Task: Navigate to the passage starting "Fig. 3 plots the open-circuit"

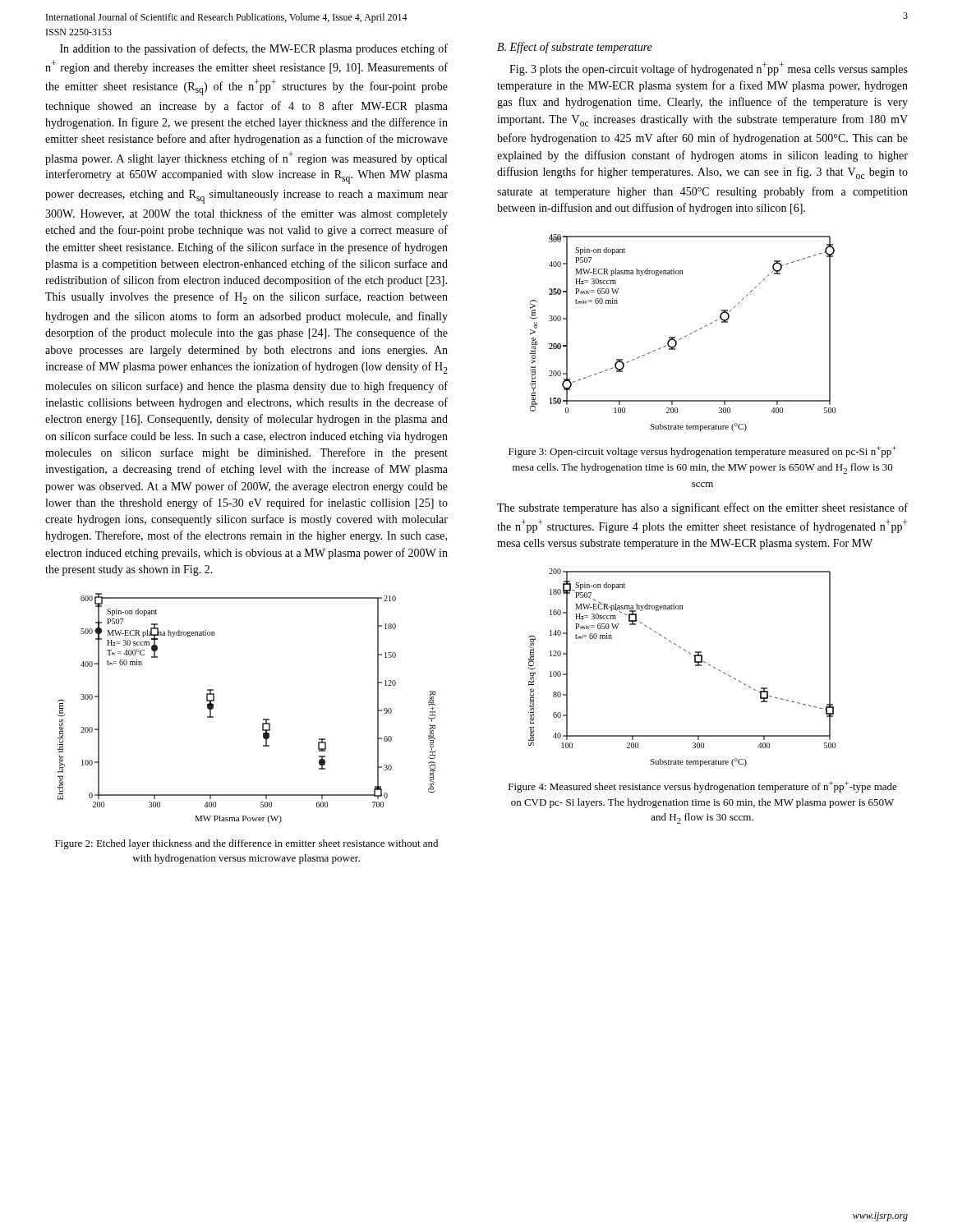Action: (x=702, y=138)
